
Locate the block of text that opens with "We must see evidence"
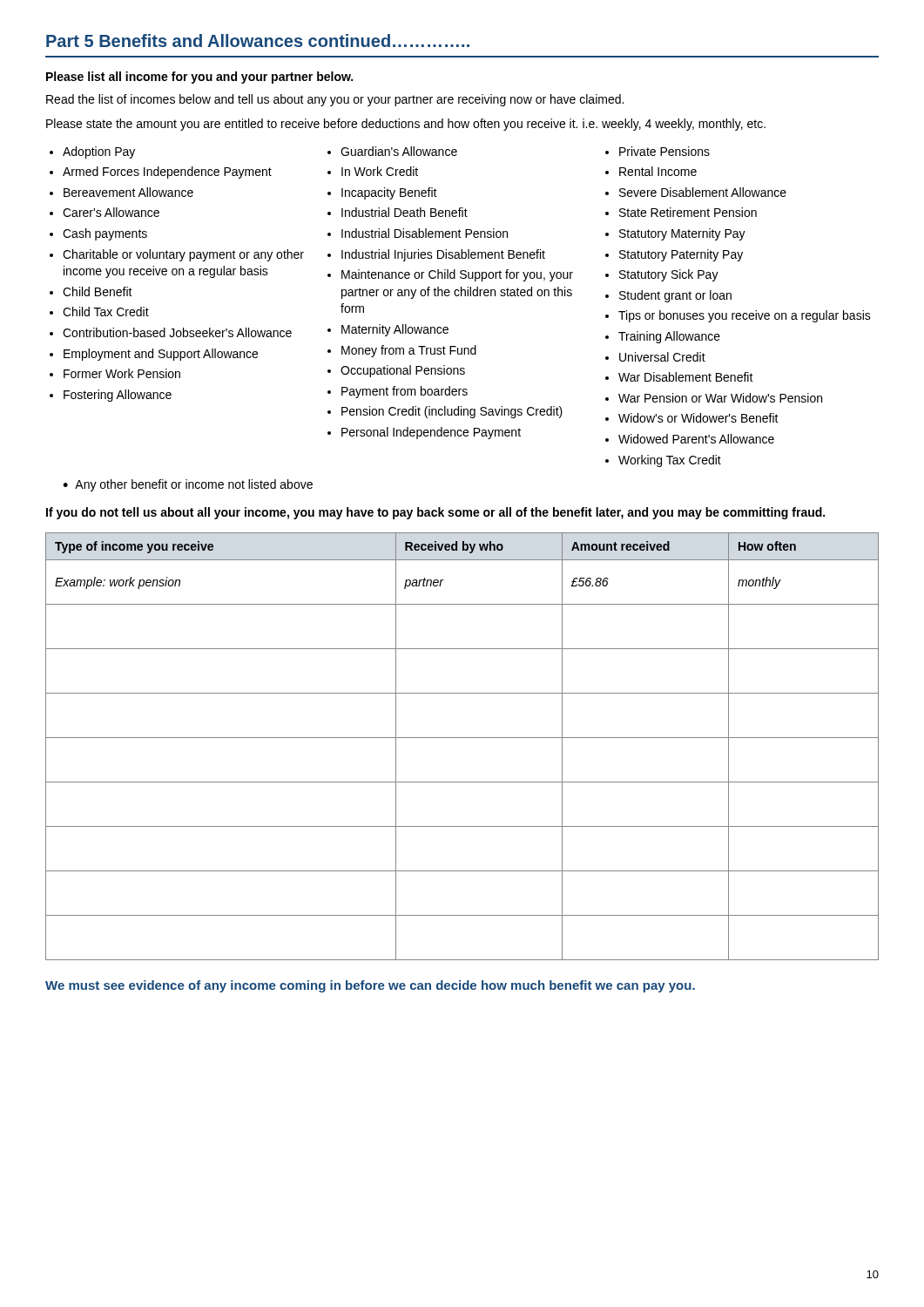pyautogui.click(x=370, y=985)
